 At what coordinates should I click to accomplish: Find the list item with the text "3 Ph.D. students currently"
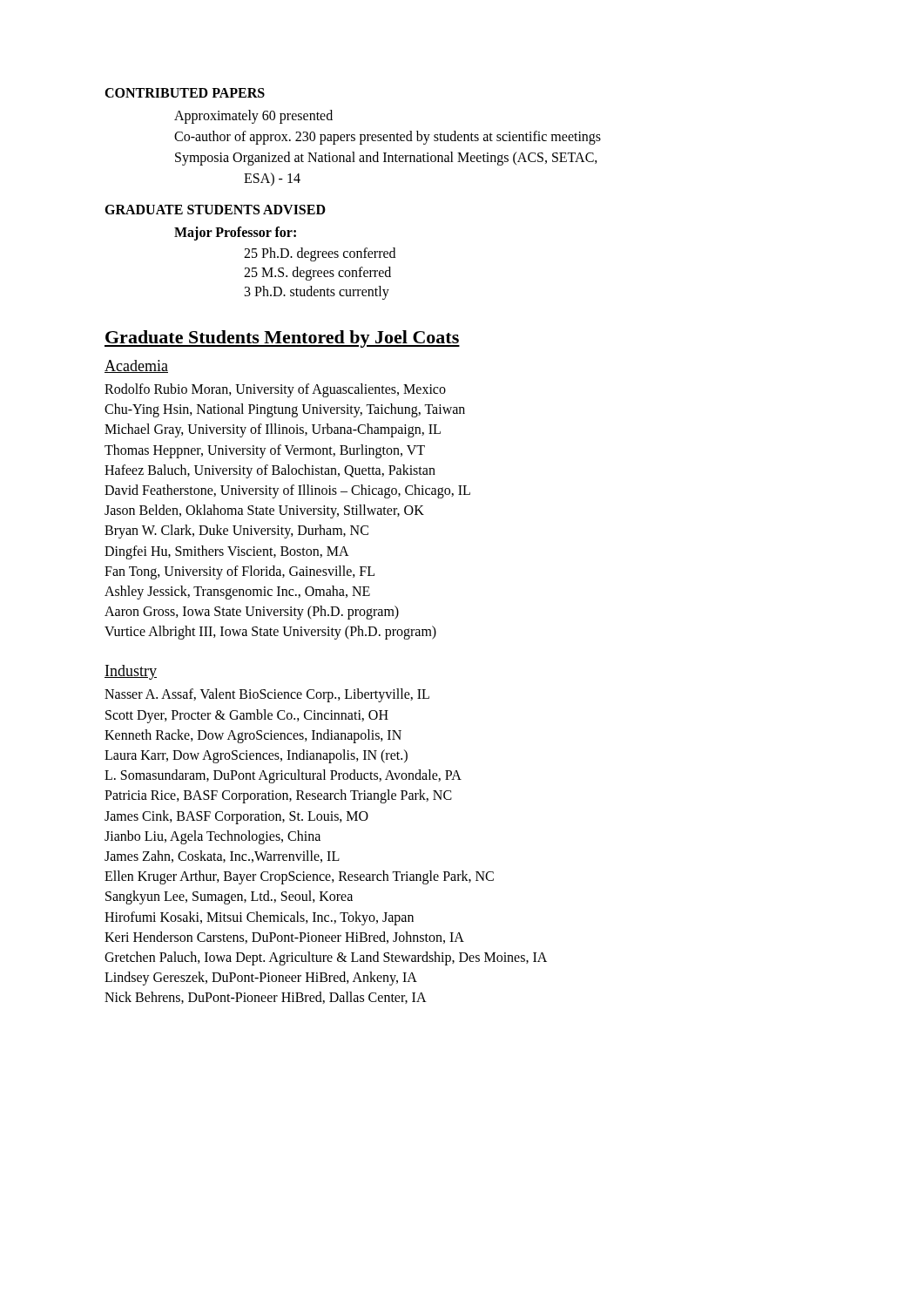(x=316, y=291)
